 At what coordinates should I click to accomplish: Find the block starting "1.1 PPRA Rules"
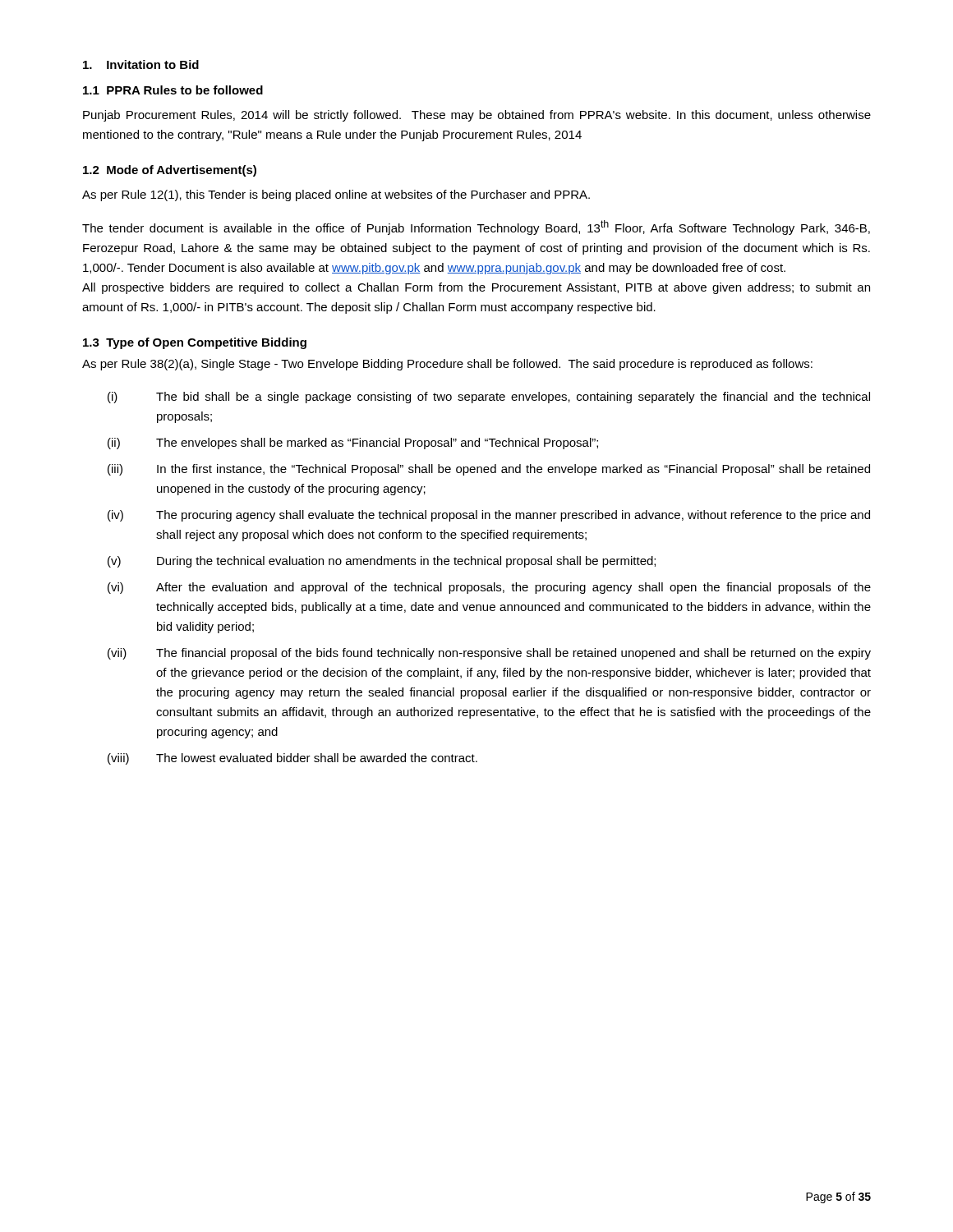click(173, 90)
